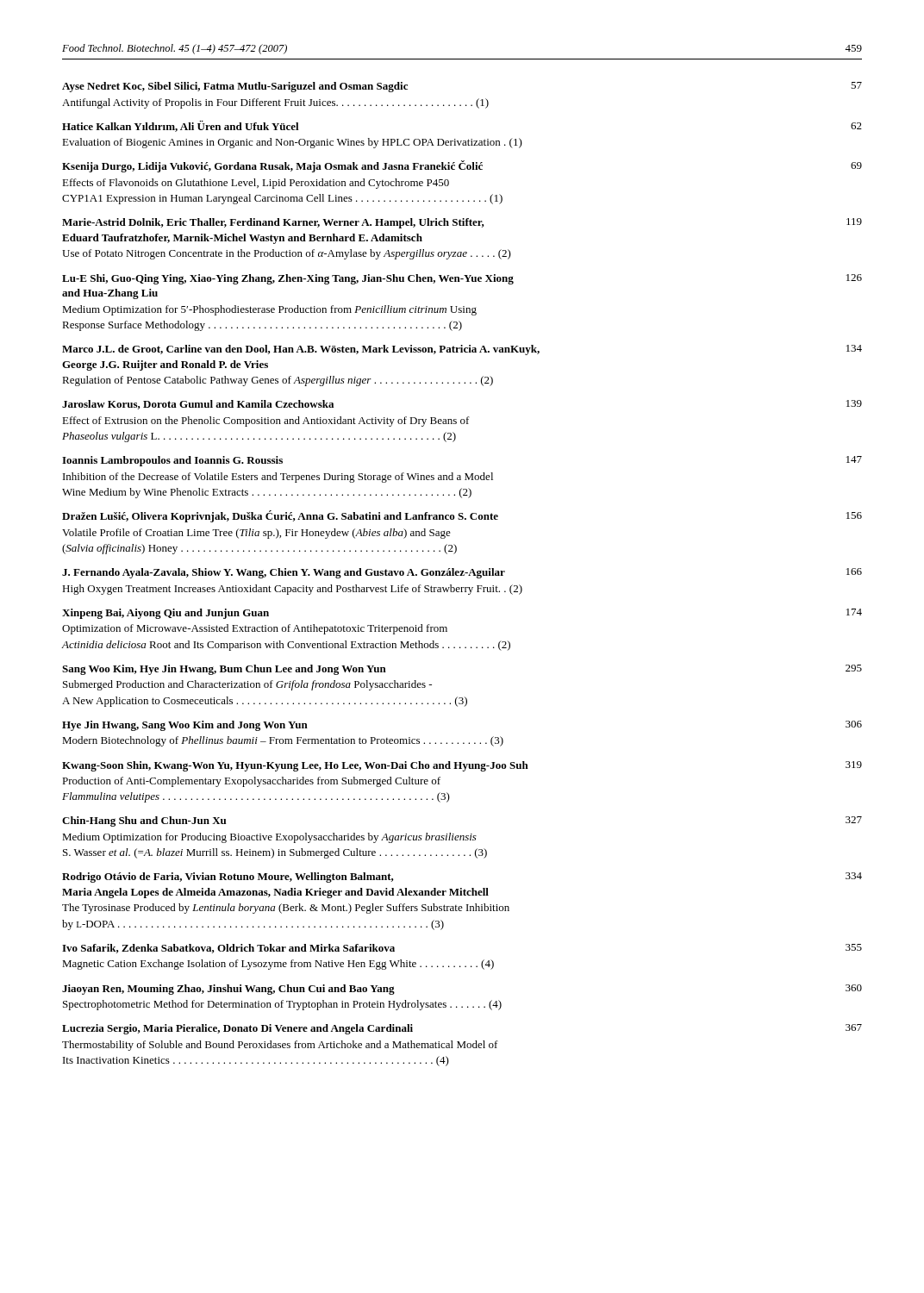Locate the list item containing "Chin-Hang Shu and Chun-Jun Xu"
Image resolution: width=924 pixels, height=1293 pixels.
click(462, 841)
